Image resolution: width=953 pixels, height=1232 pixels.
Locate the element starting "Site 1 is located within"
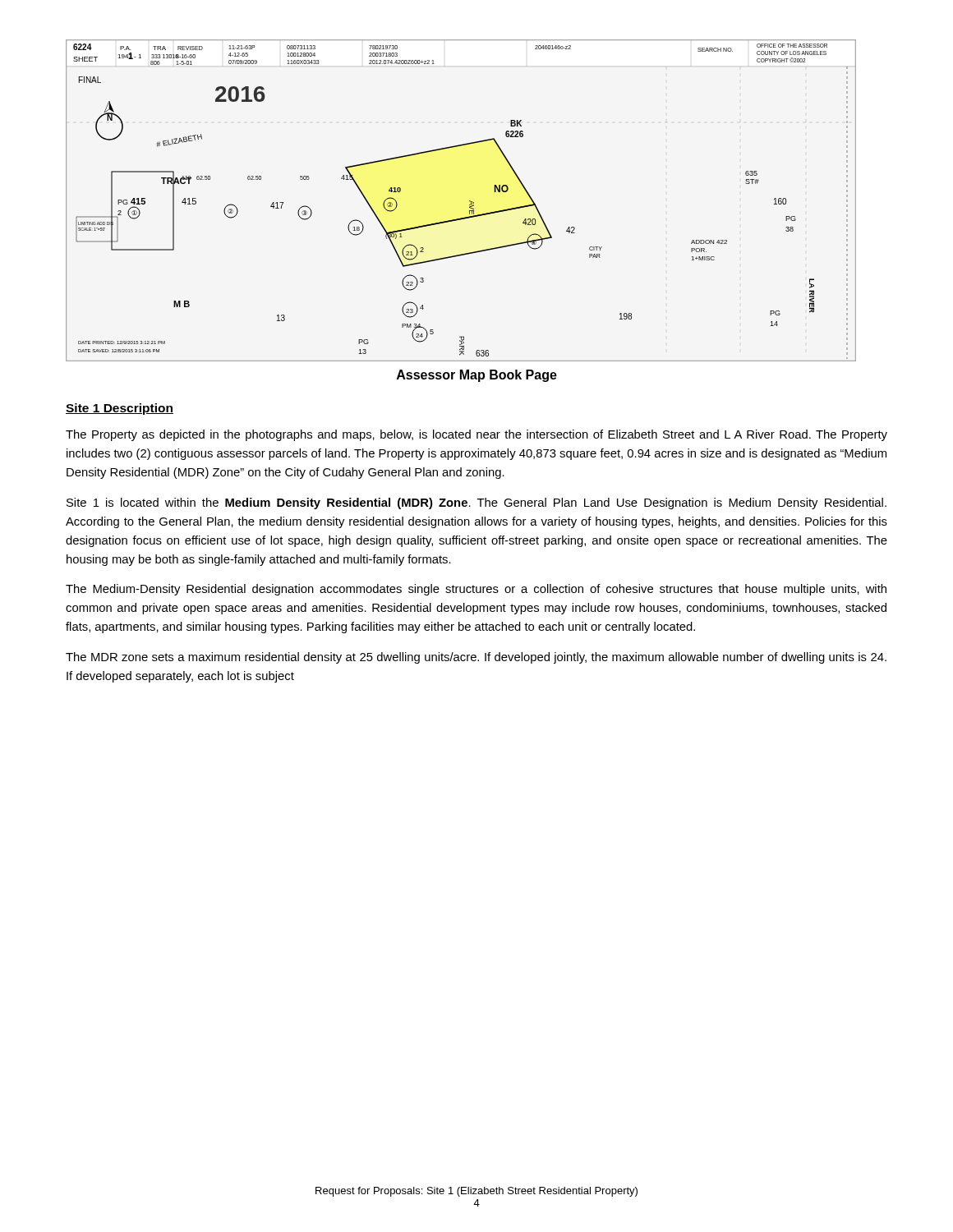(476, 531)
